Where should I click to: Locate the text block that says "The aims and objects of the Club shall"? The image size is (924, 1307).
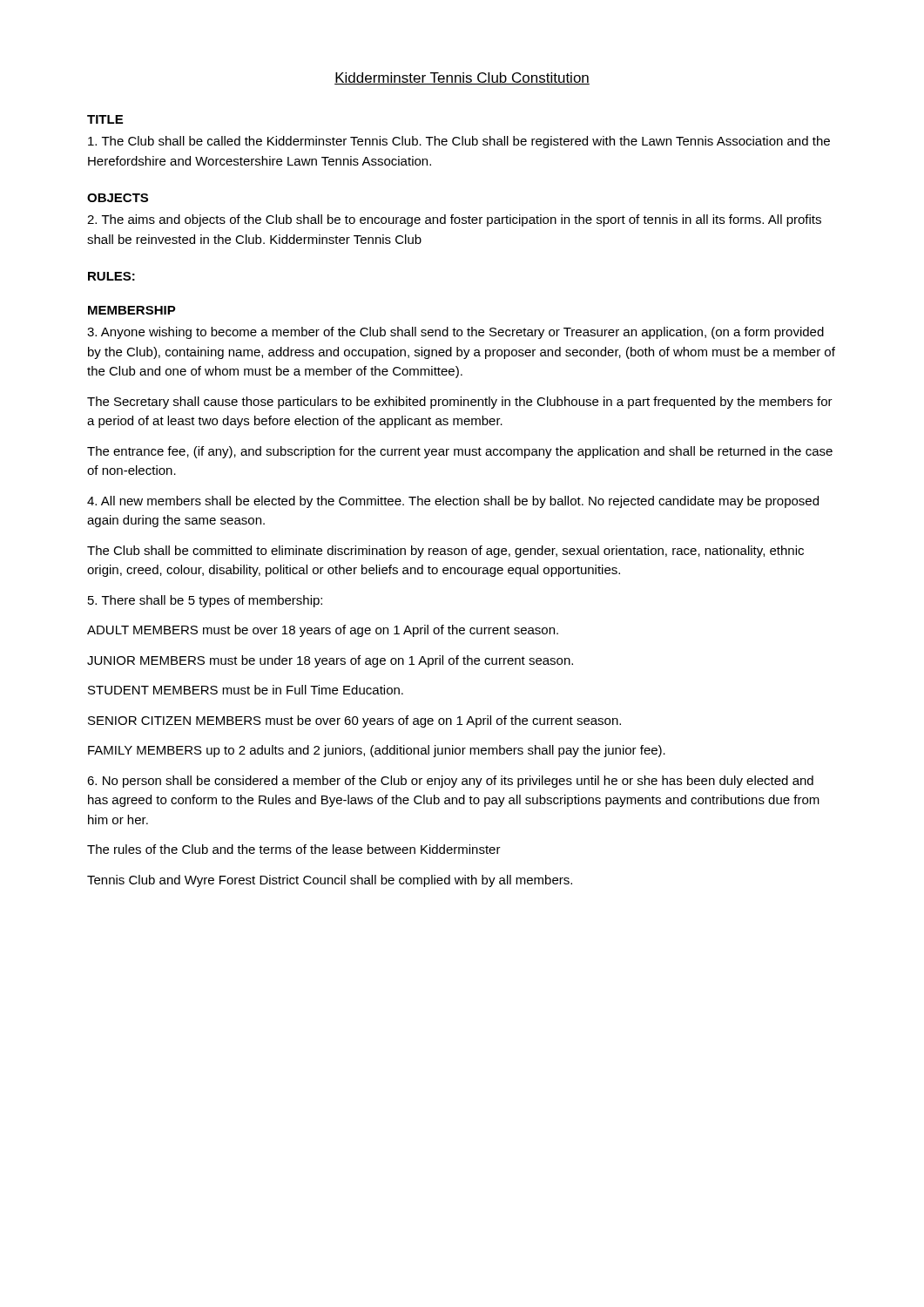[454, 229]
